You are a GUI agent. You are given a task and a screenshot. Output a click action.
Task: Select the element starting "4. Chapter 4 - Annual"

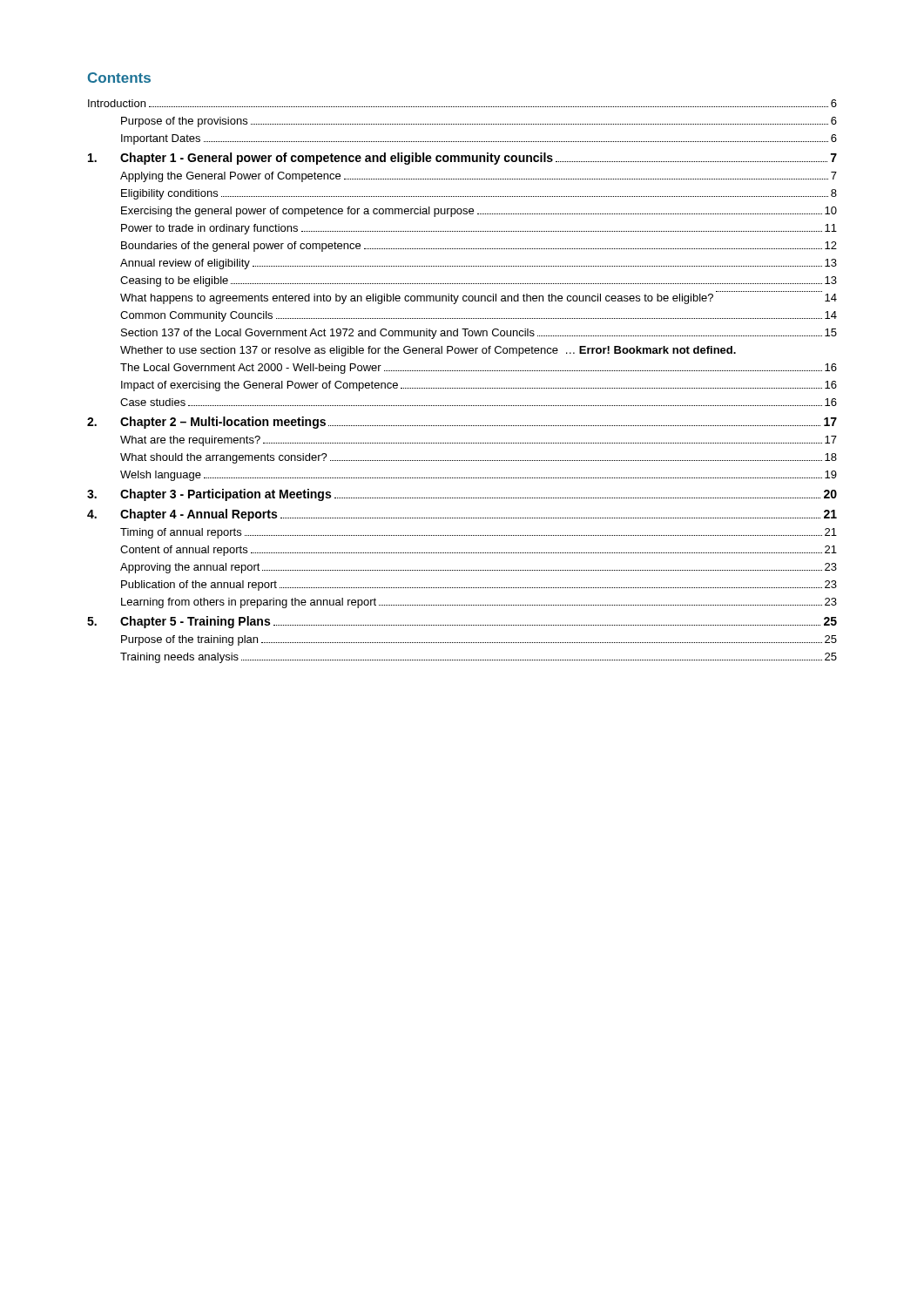(462, 514)
